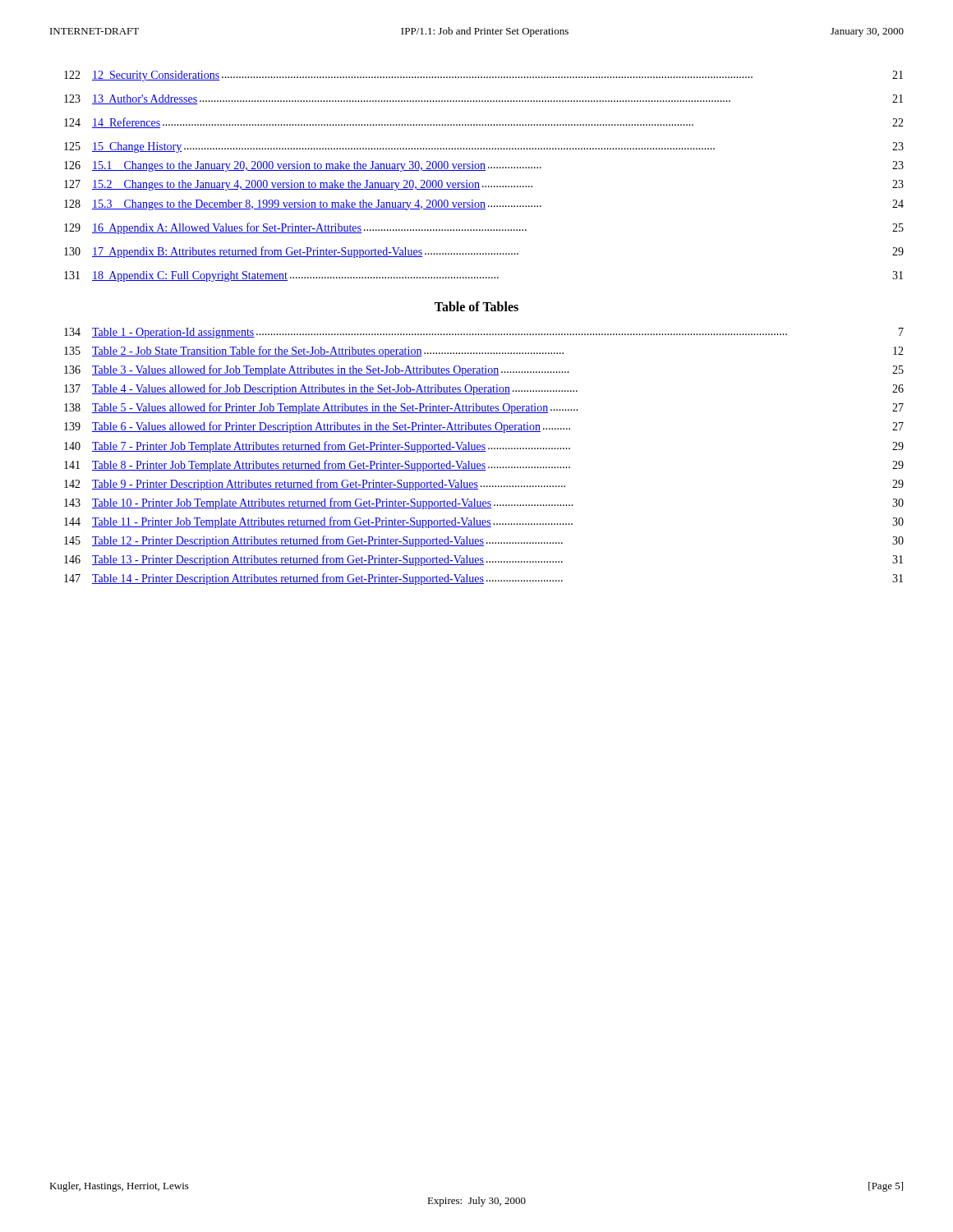Find the element starting "138 Table 5 - Values allowed for Printer"

tap(476, 408)
